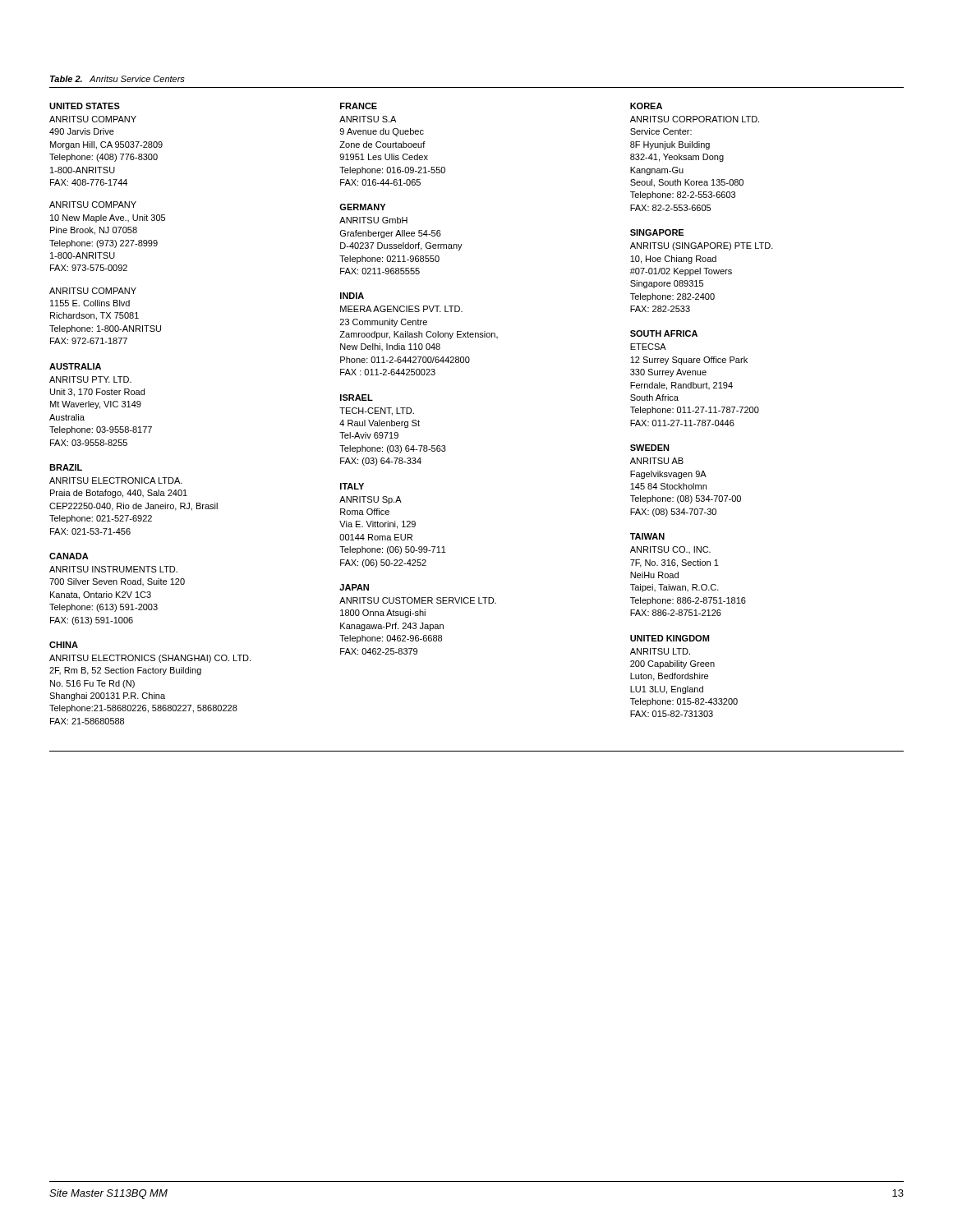
Task: Find the table that mentions "UNITED STATES ANRITSU COMPANY"
Action: point(476,419)
